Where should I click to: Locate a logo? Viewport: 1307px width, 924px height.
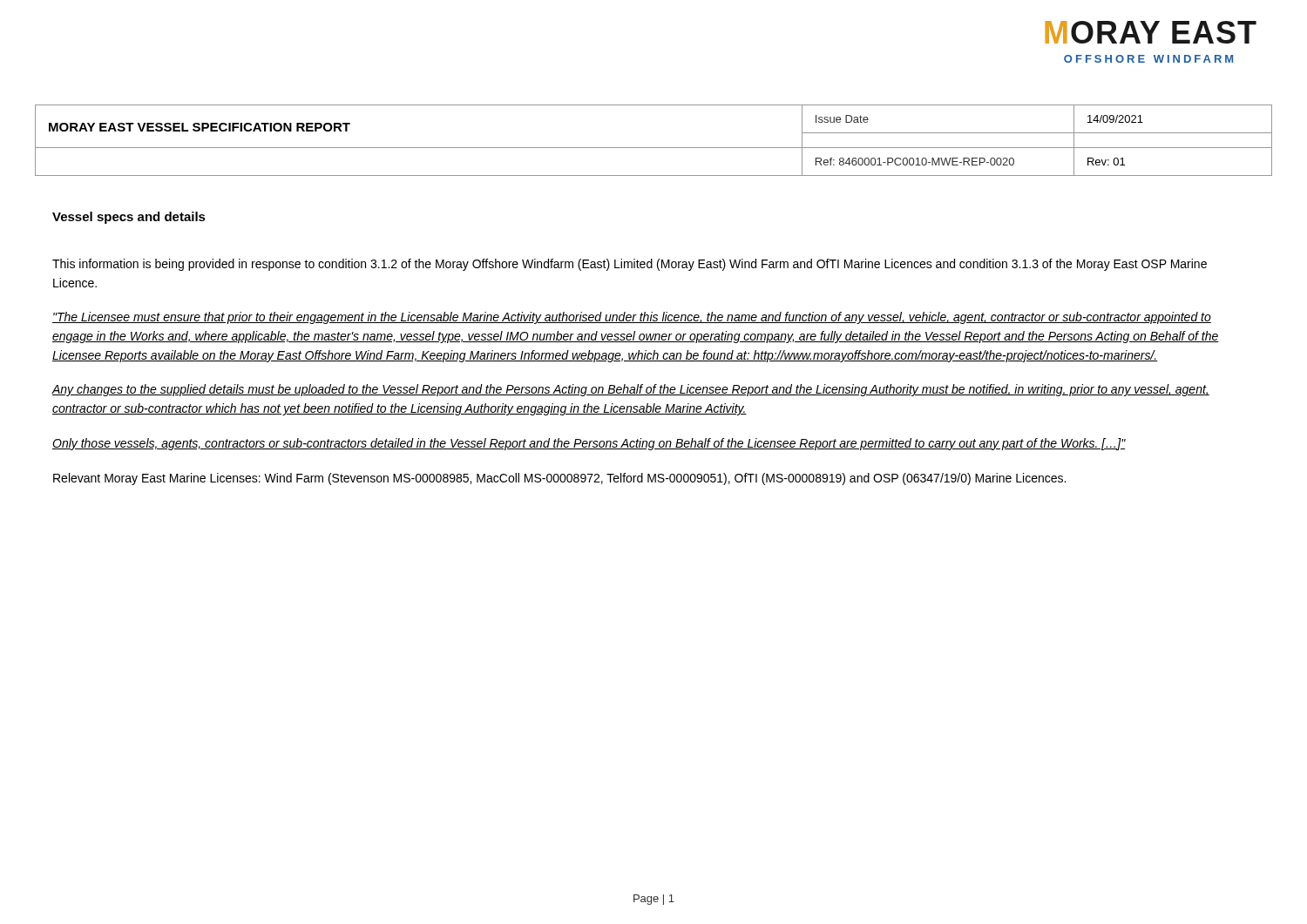pos(1150,40)
